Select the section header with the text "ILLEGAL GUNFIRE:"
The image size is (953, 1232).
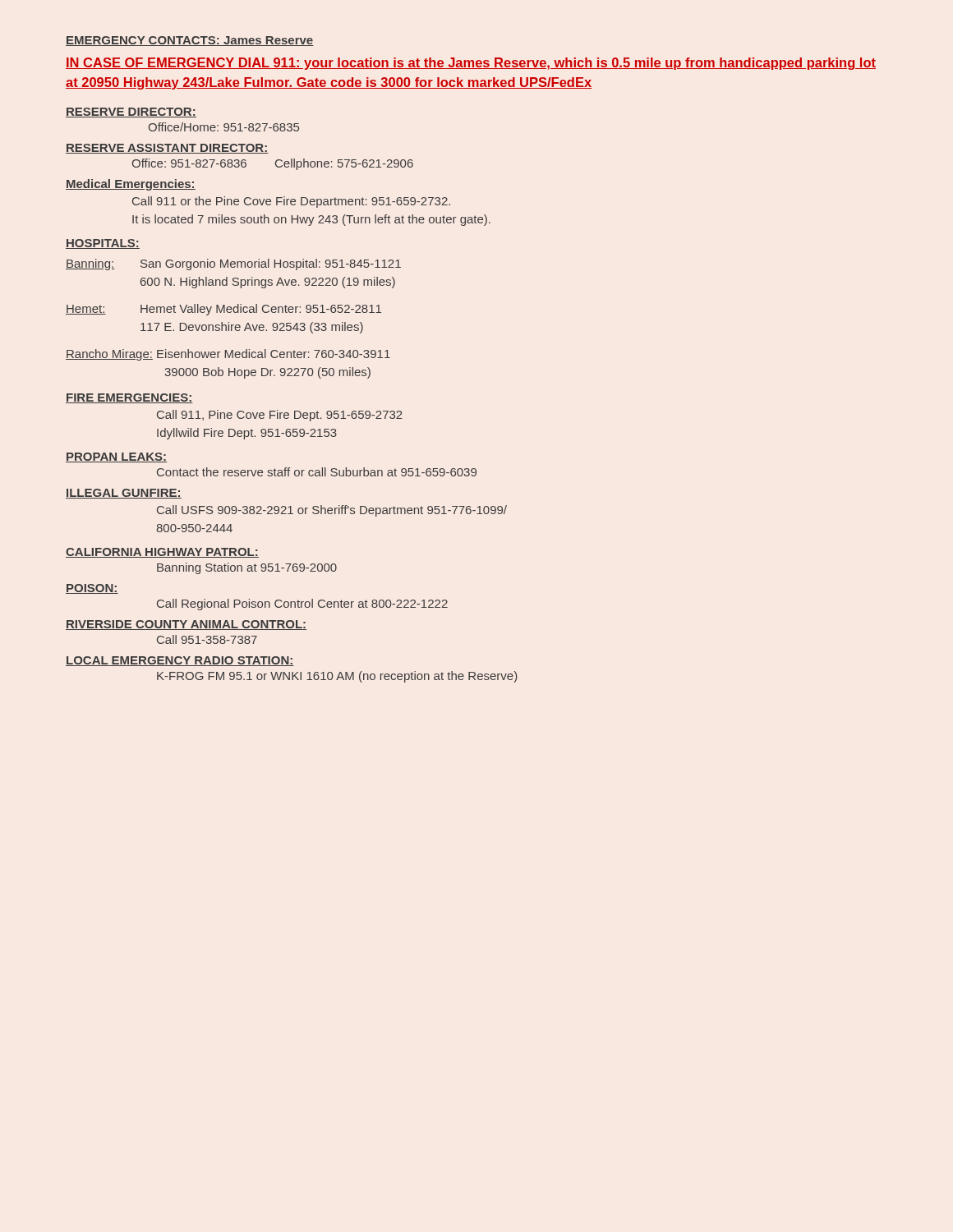(123, 492)
